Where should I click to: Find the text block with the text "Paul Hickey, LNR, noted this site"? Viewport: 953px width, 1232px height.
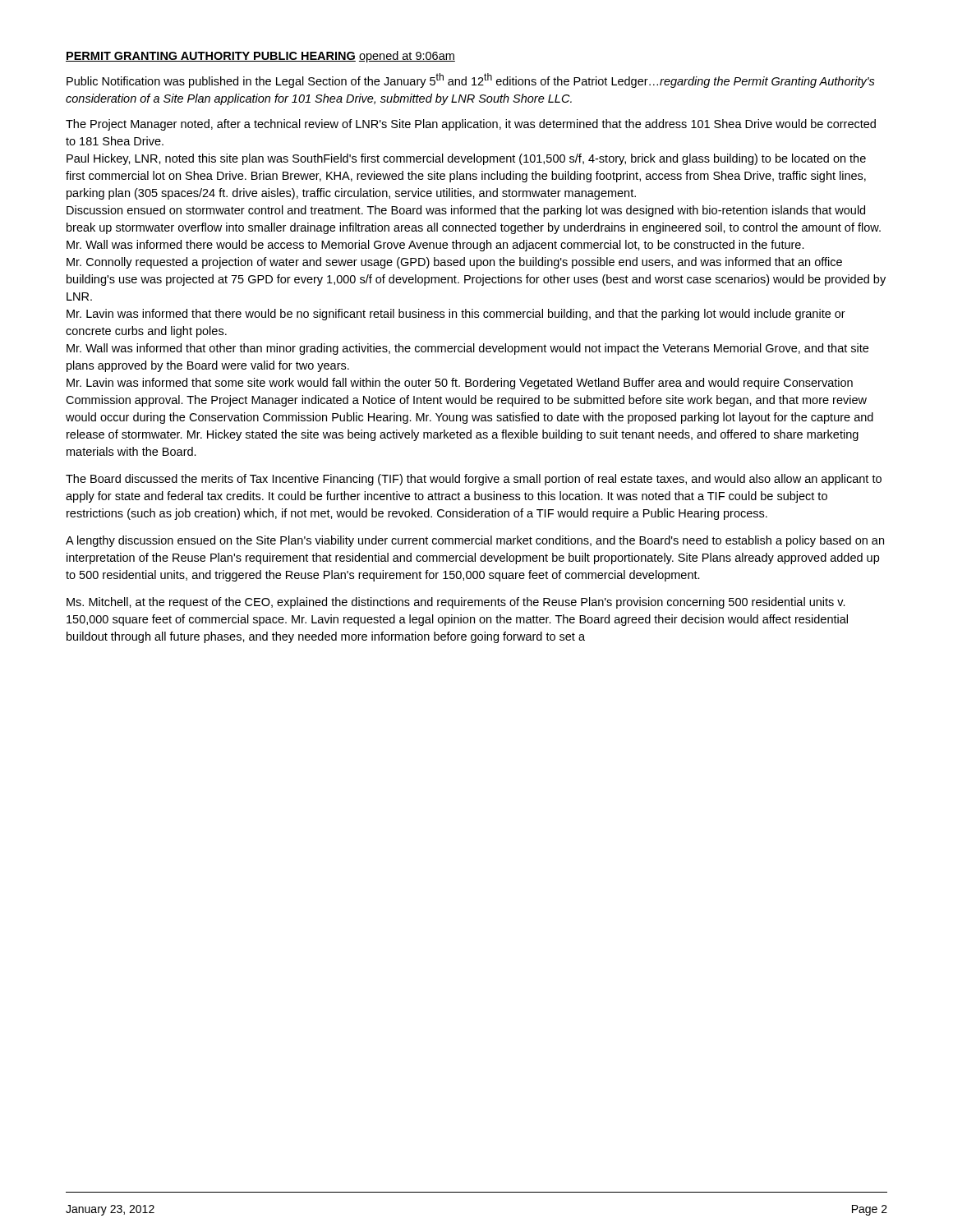[466, 176]
